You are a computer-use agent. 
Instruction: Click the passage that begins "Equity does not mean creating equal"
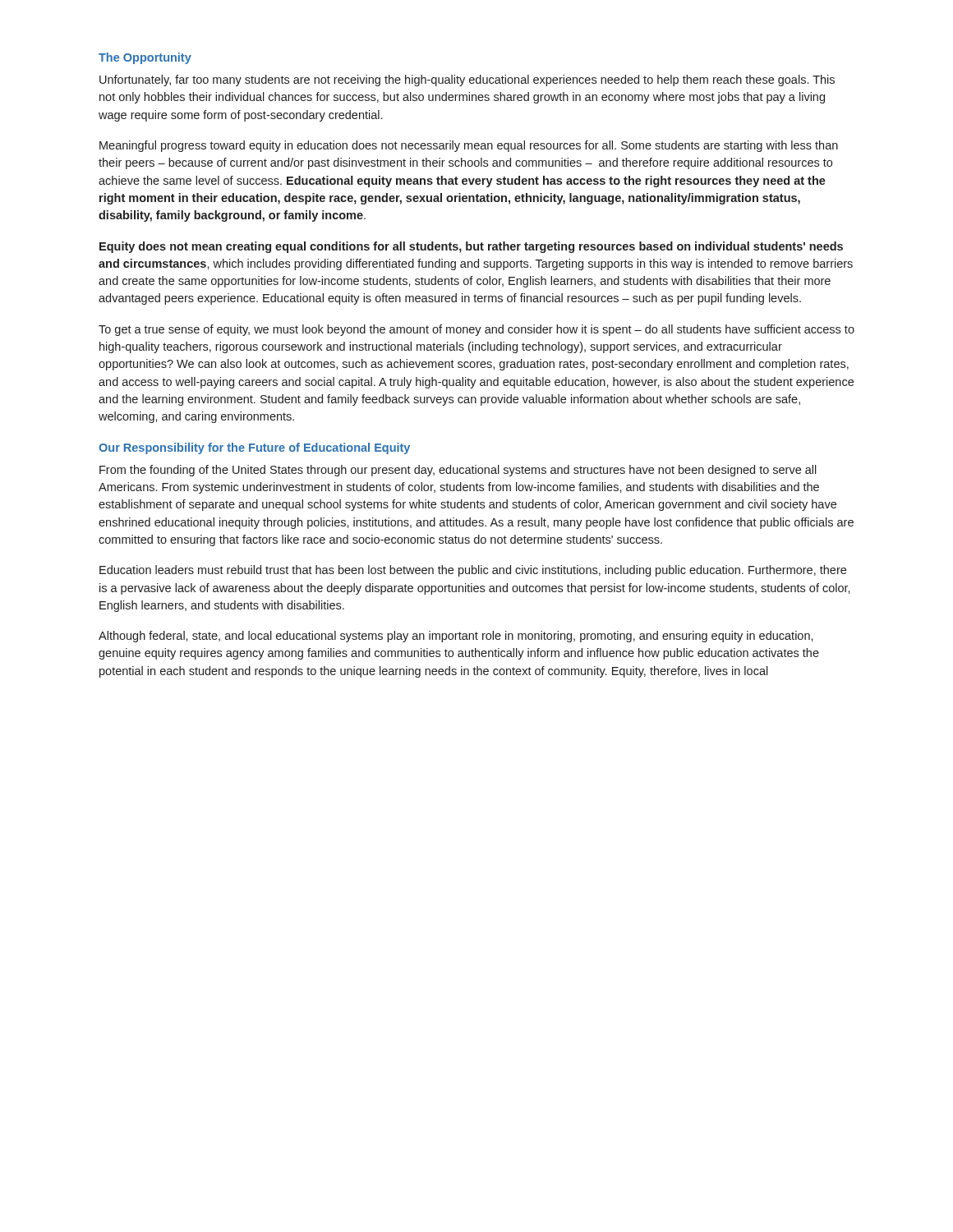click(x=476, y=272)
